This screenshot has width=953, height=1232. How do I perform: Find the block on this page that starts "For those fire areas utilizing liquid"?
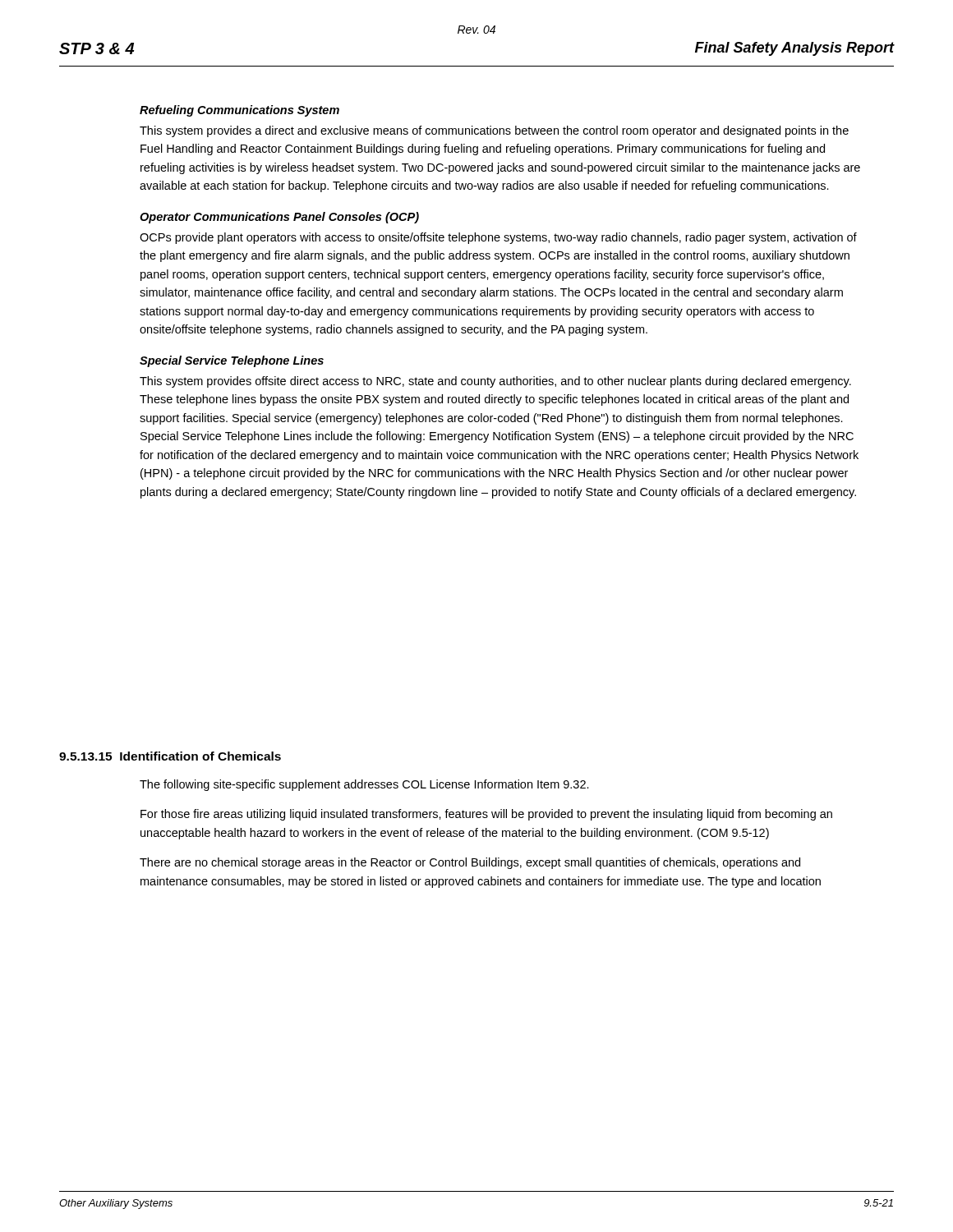coord(486,824)
